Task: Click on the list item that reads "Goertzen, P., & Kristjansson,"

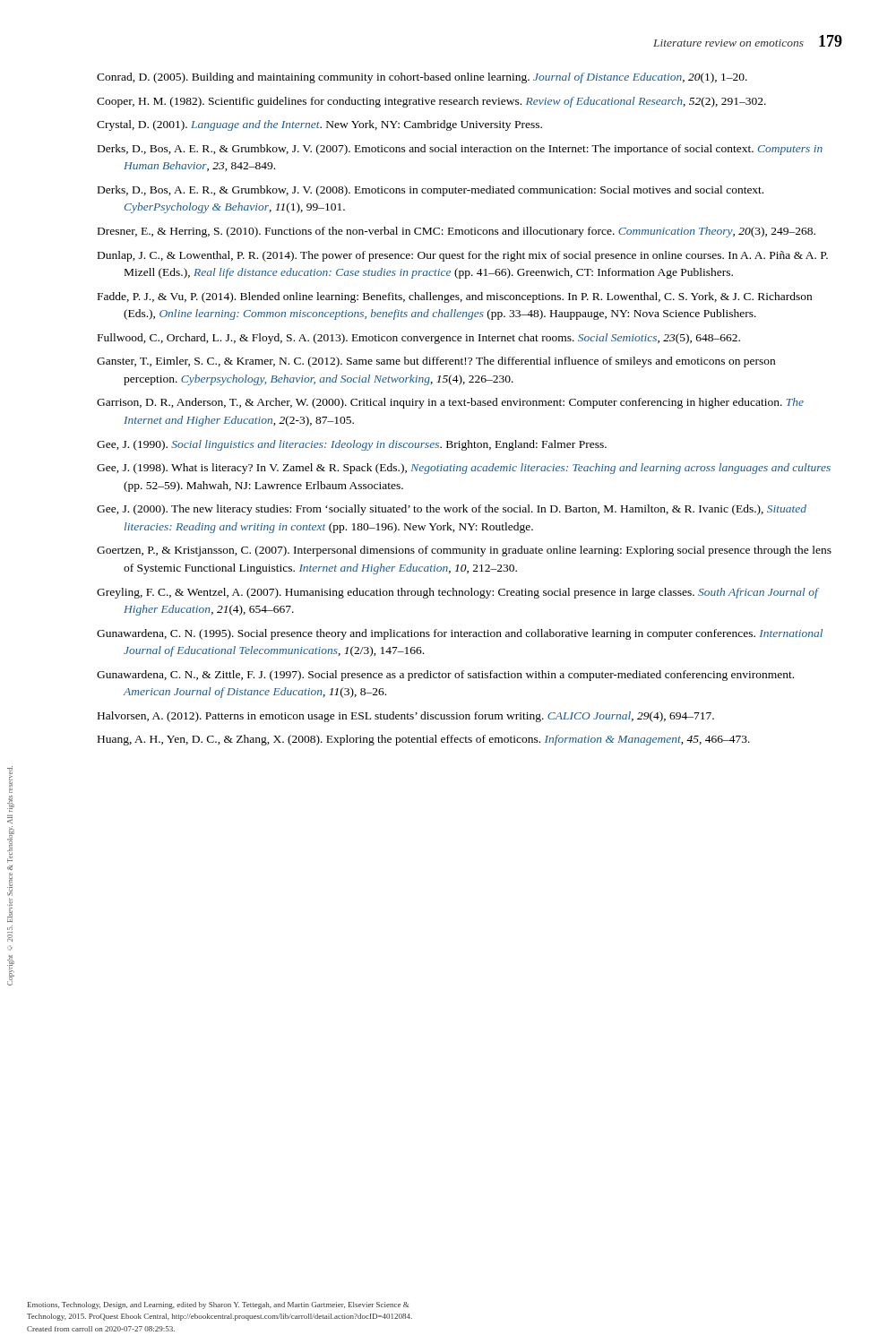Action: 464,559
